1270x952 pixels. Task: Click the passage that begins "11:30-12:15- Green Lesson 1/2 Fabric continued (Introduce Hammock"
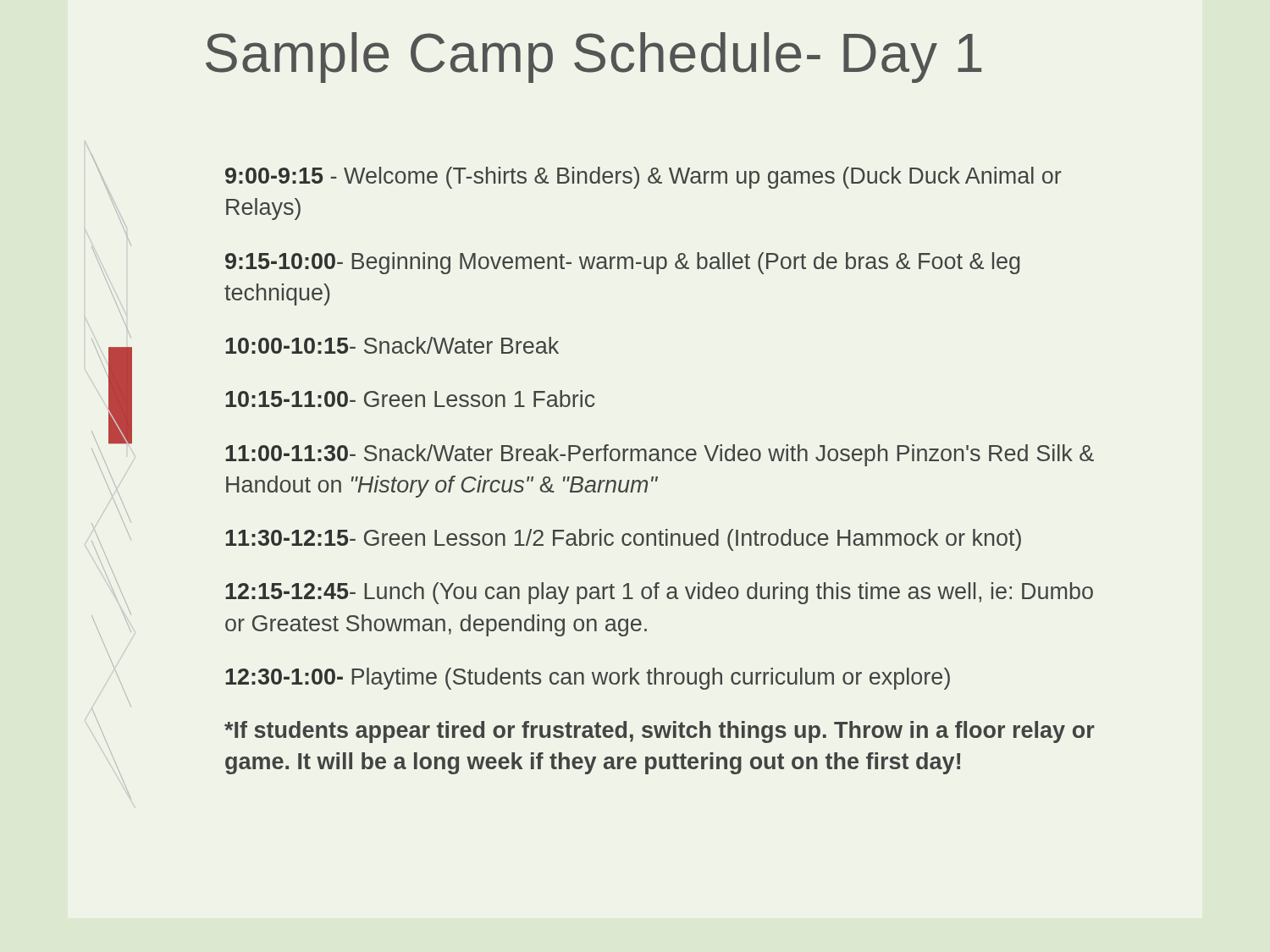[623, 538]
